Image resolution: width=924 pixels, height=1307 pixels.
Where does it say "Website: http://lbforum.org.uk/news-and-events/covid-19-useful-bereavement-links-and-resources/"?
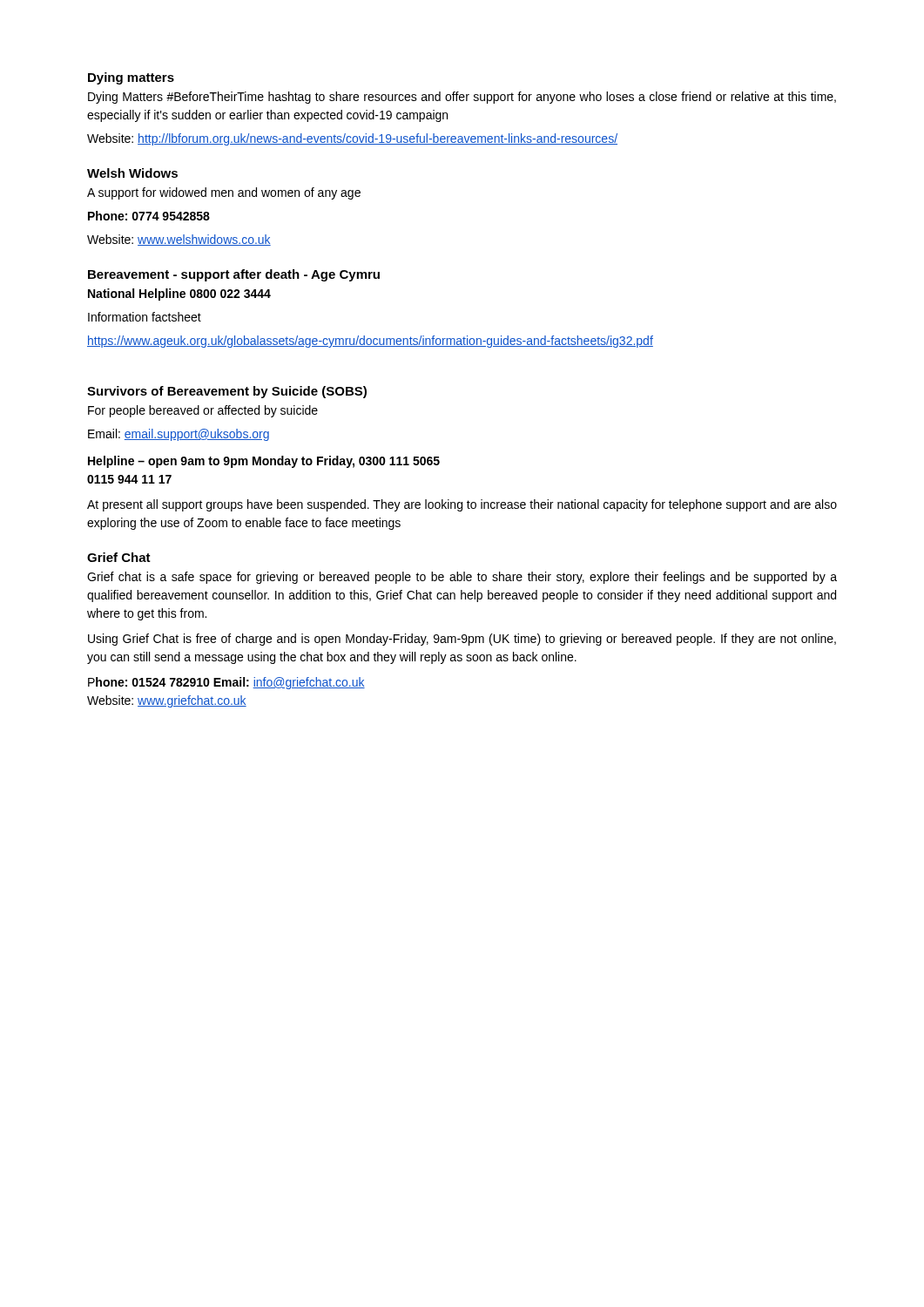coord(352,139)
